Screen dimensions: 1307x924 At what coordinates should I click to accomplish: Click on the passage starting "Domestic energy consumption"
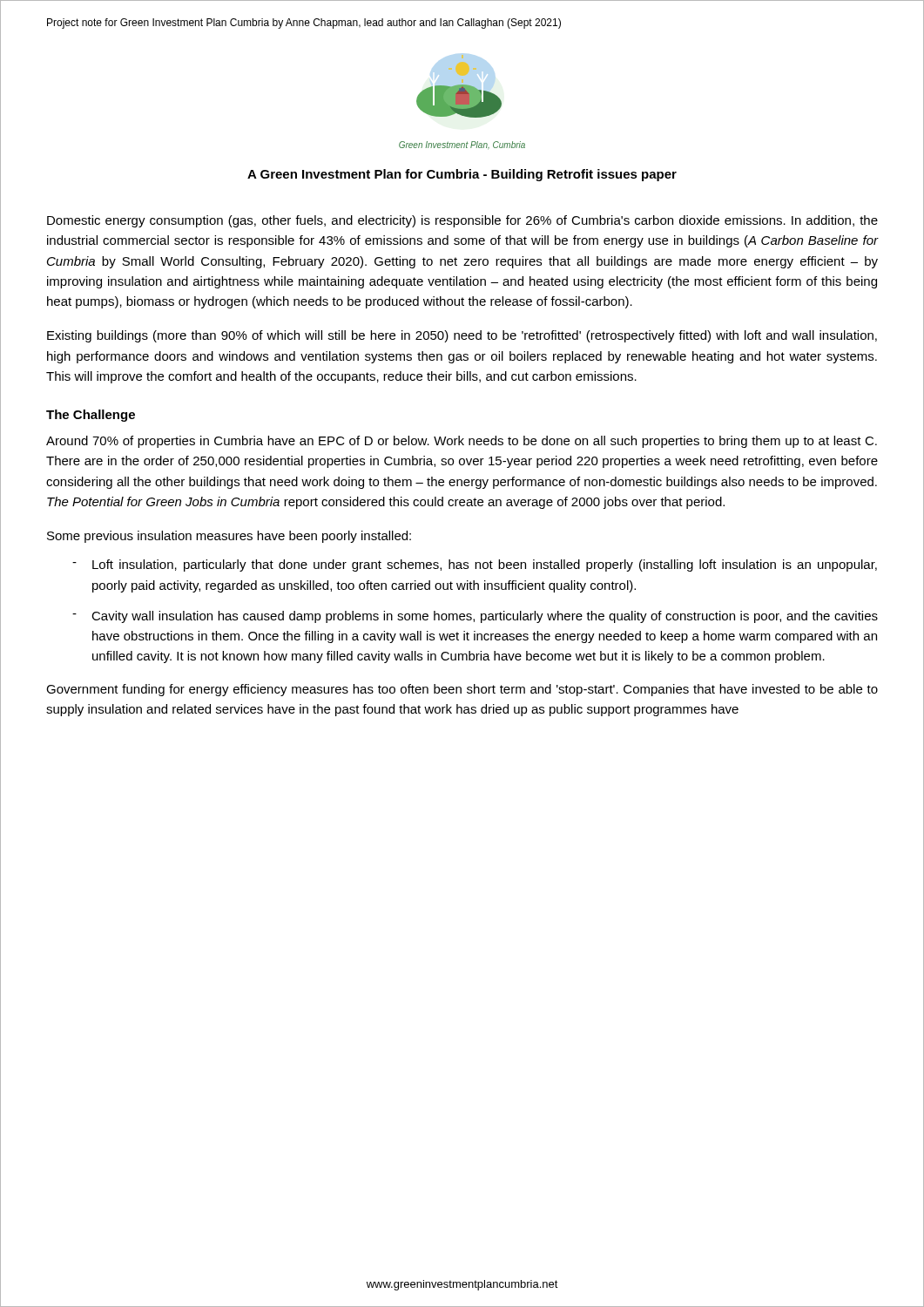click(462, 261)
